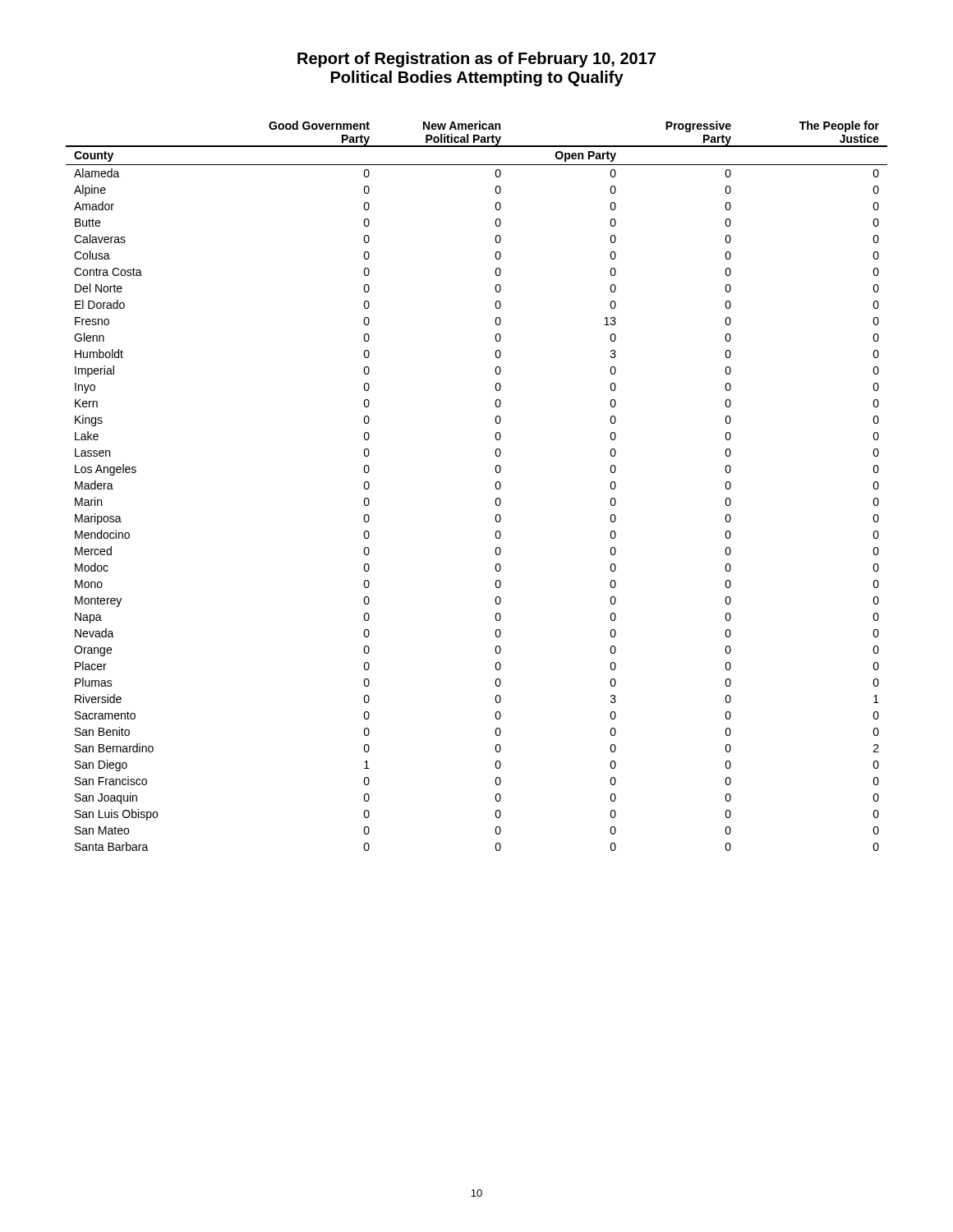The height and width of the screenshot is (1232, 953).
Task: Find the title on this page that starts "Report of Registration as of February 10,"
Action: (476, 68)
